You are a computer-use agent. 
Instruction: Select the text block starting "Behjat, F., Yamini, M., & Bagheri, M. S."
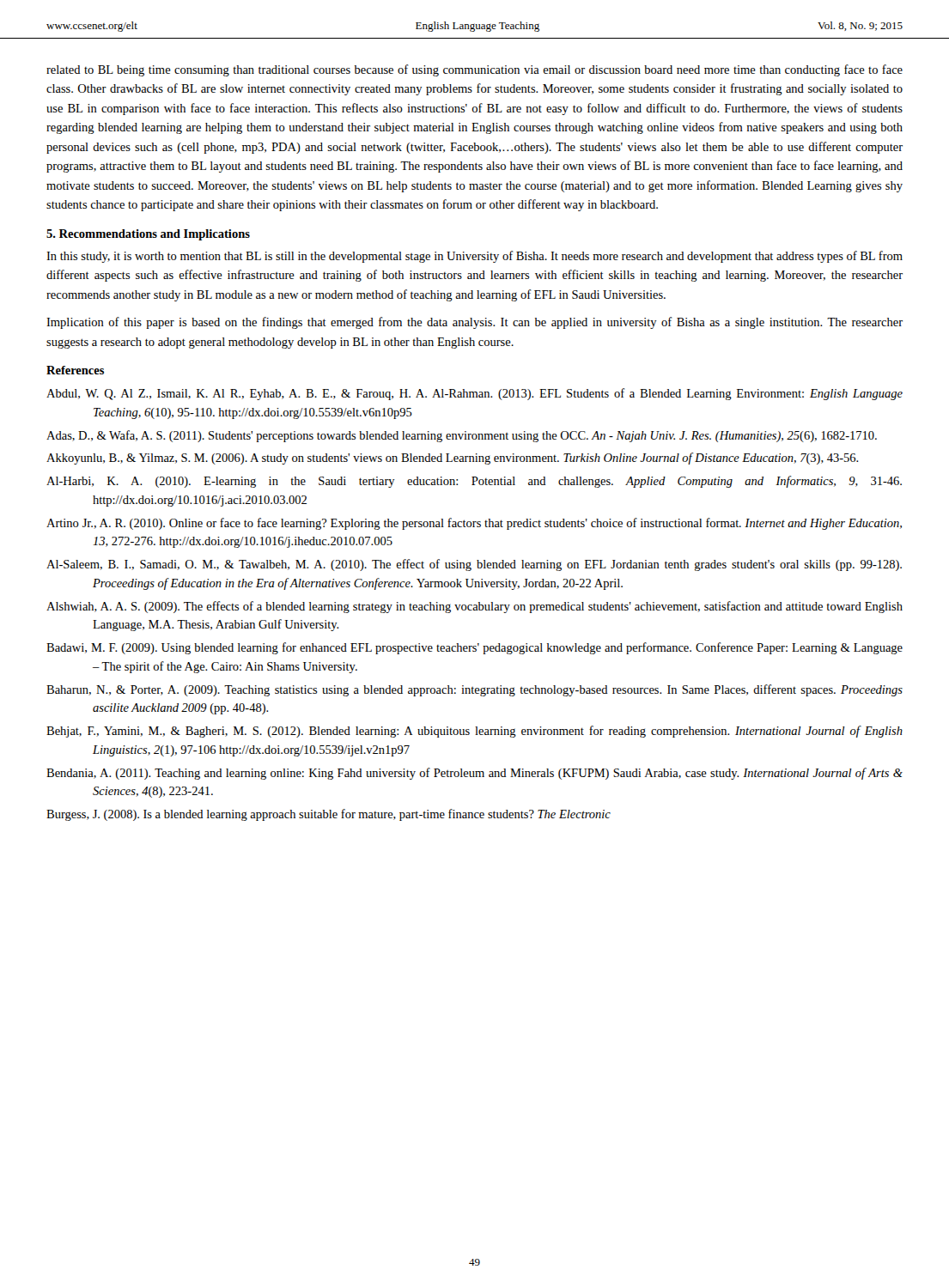[474, 740]
